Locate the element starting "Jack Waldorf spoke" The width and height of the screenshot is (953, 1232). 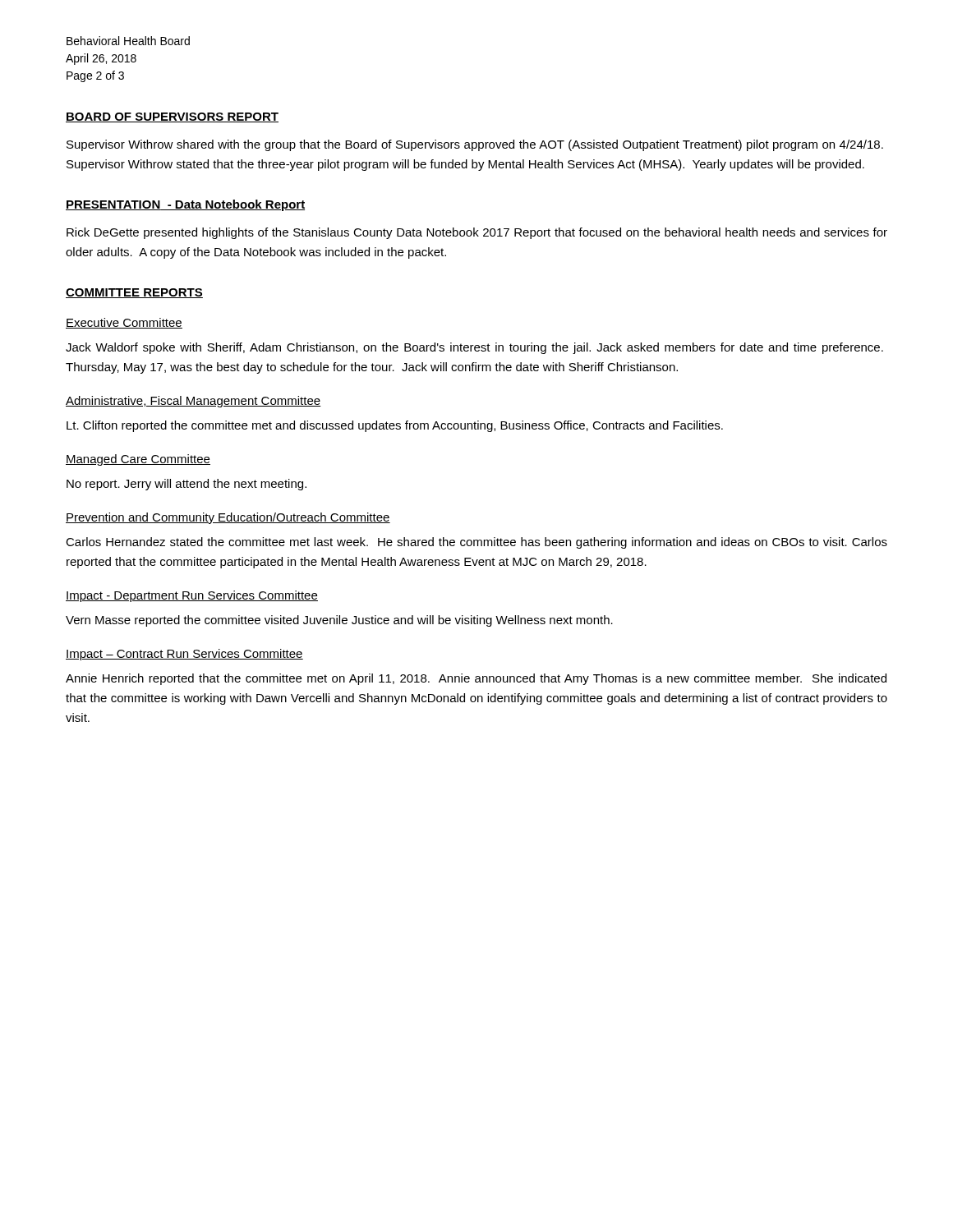pyautogui.click(x=476, y=357)
